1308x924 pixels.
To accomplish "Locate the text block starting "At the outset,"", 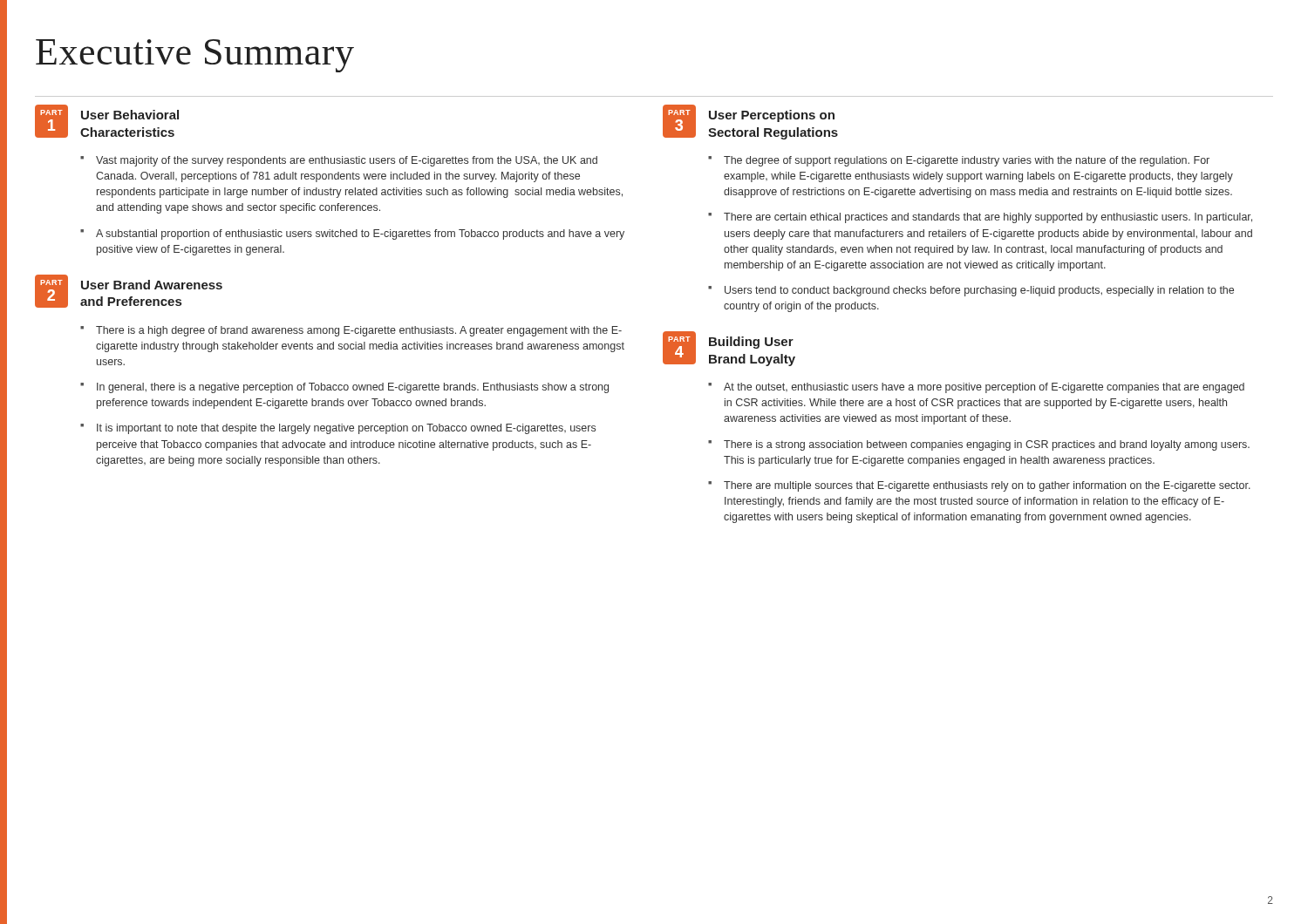I will point(984,403).
